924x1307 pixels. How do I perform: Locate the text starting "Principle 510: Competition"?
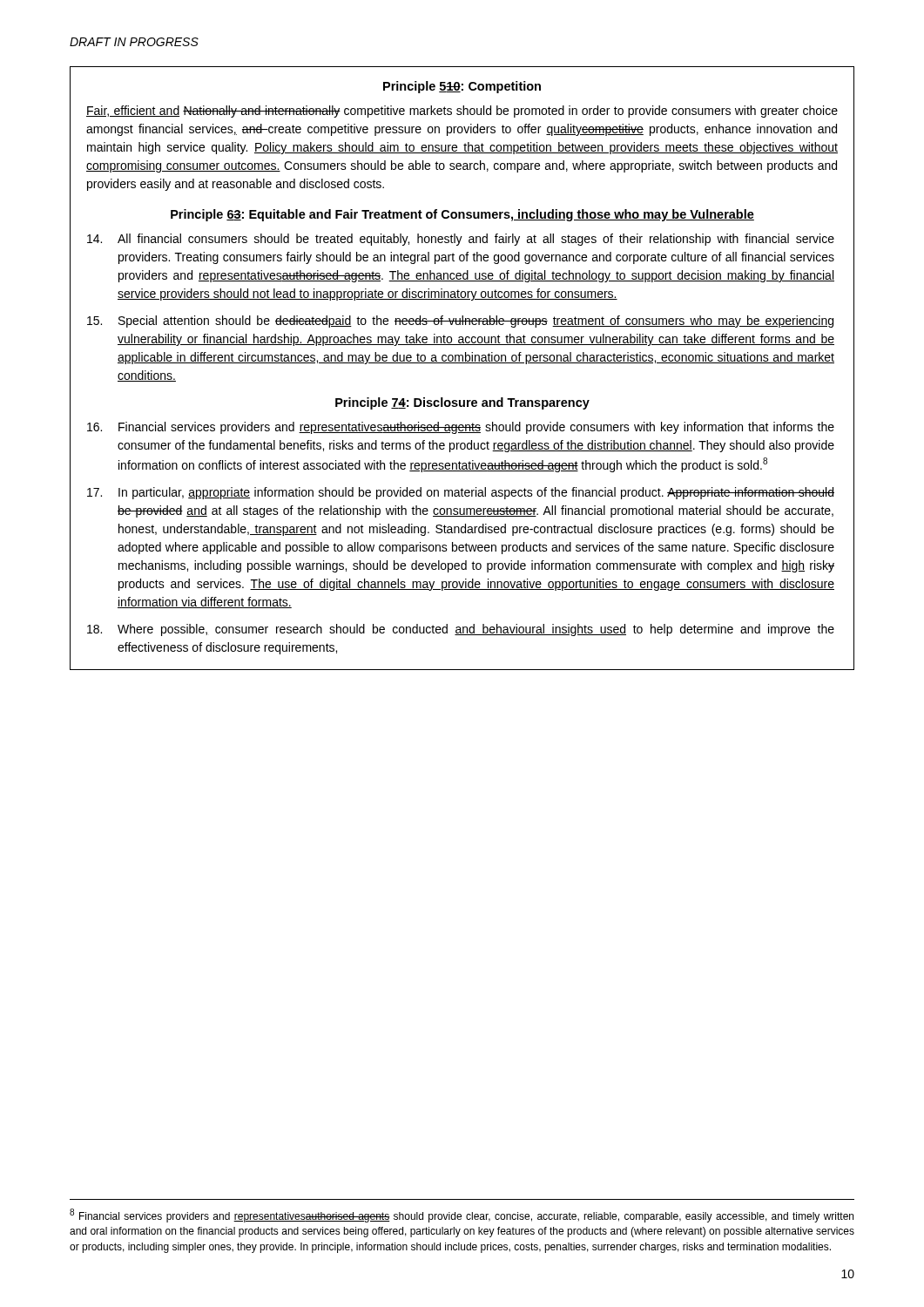coord(462,86)
